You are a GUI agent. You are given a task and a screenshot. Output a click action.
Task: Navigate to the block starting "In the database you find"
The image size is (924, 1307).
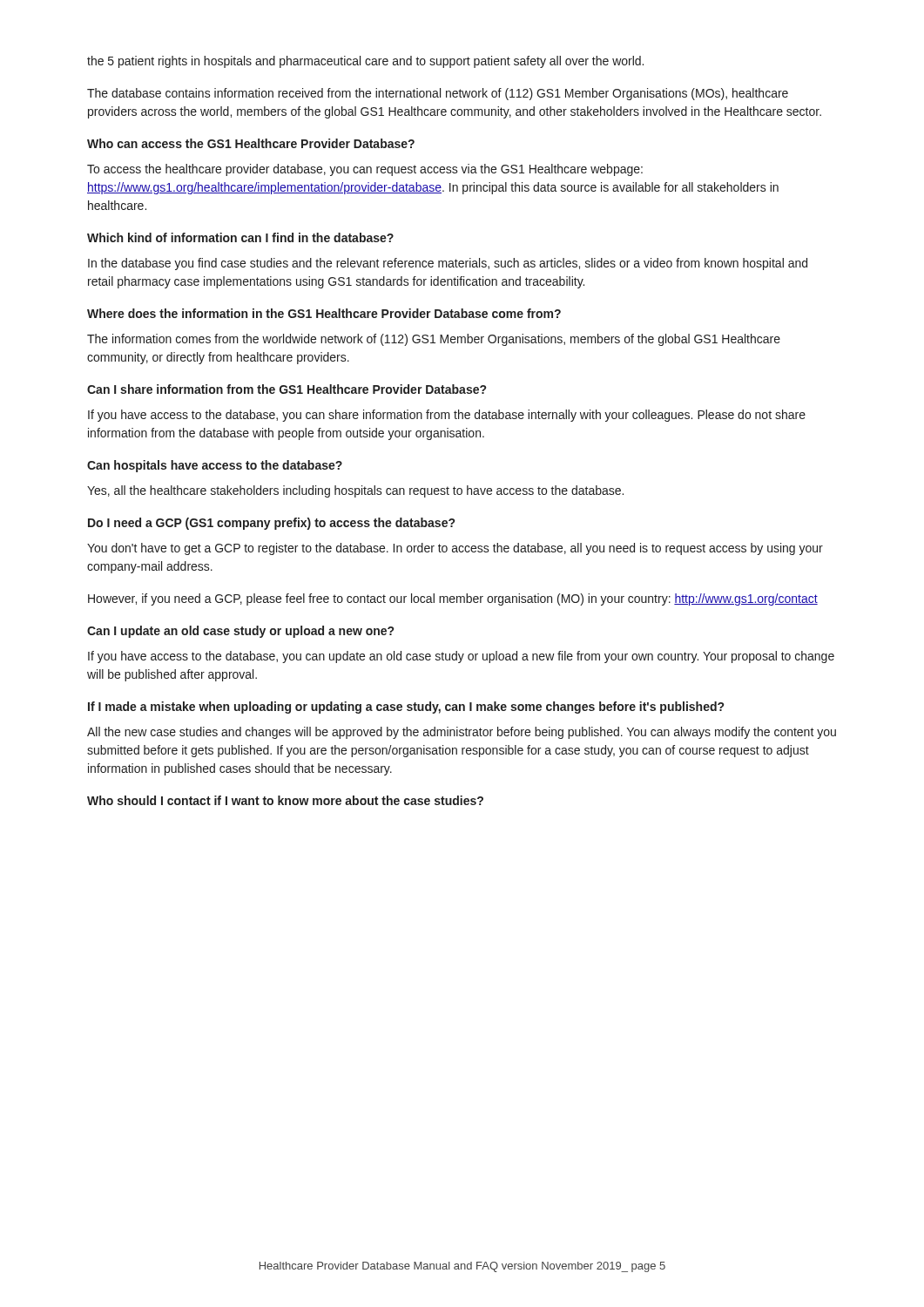pyautogui.click(x=448, y=272)
